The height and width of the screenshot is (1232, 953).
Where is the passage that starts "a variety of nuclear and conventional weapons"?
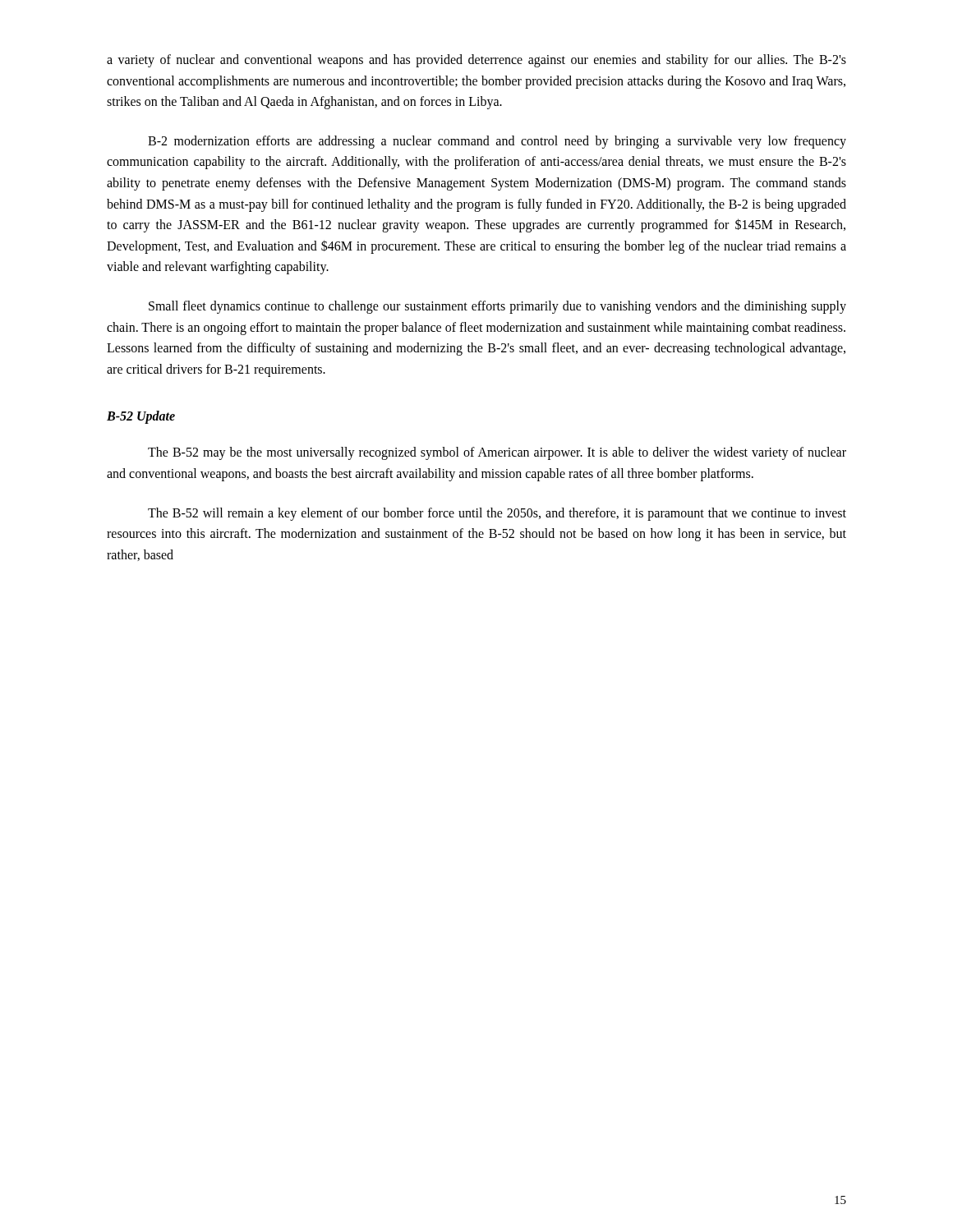tap(476, 81)
